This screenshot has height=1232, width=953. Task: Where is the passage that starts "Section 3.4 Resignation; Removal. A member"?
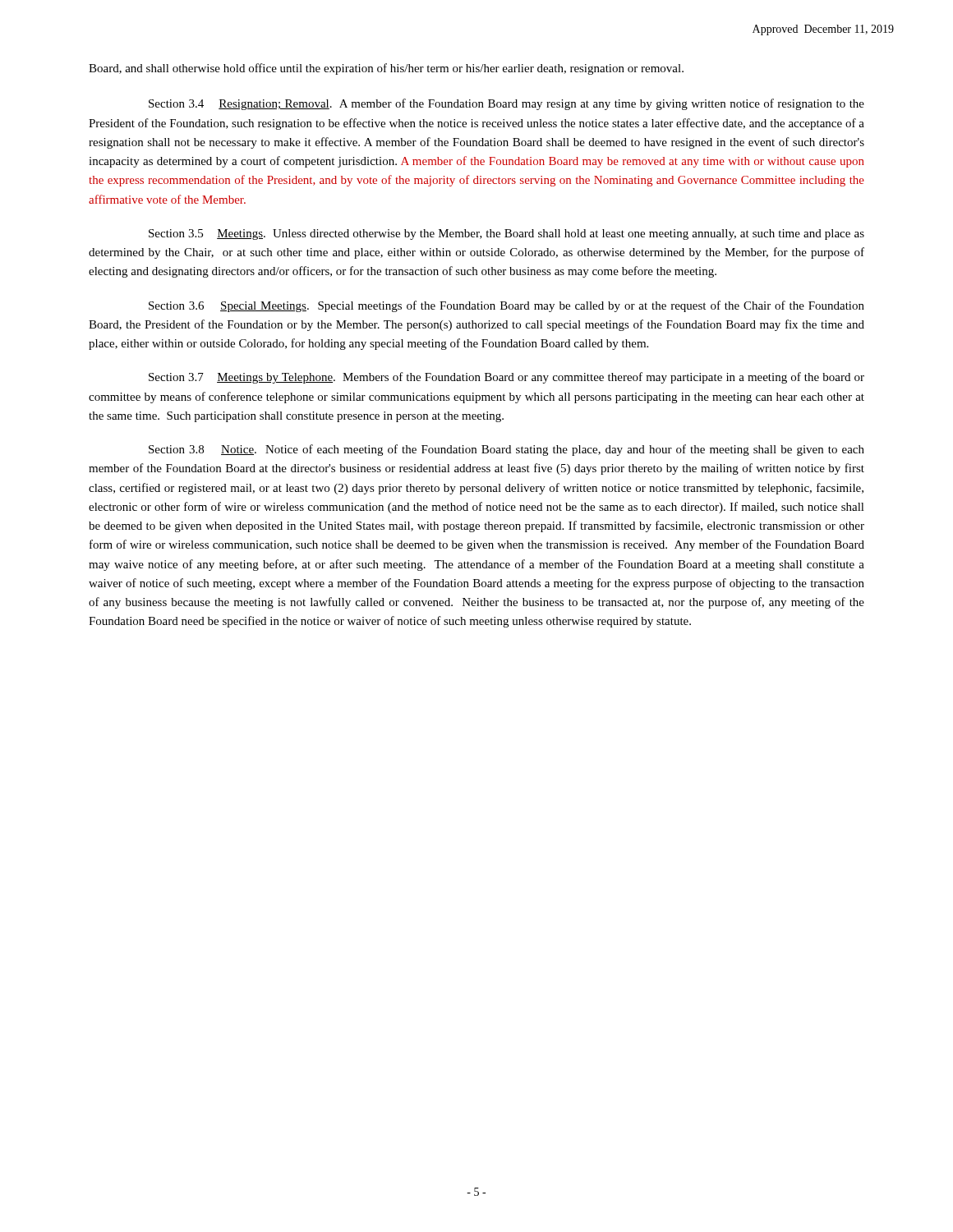pyautogui.click(x=476, y=151)
